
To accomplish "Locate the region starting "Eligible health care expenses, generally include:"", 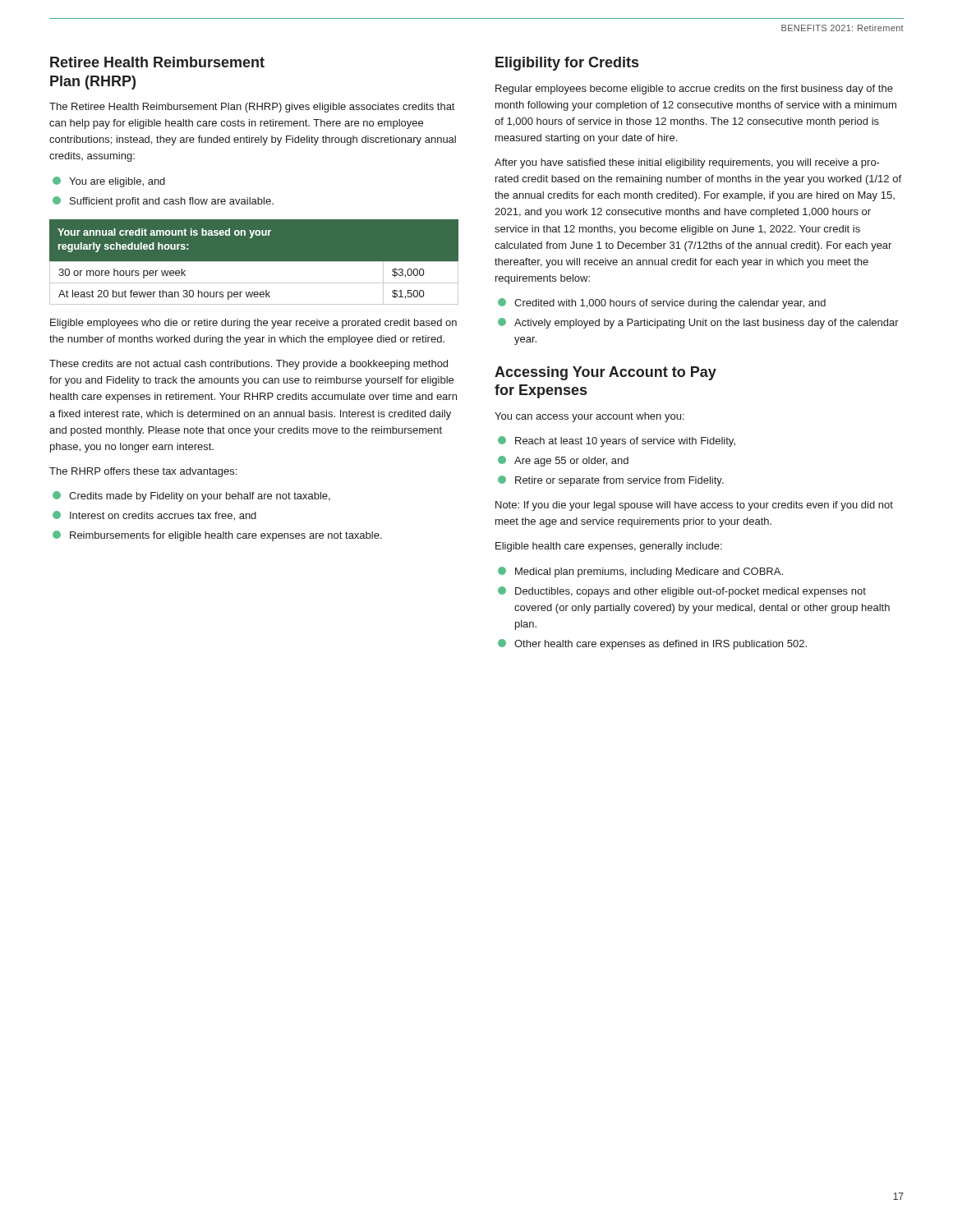I will (609, 546).
